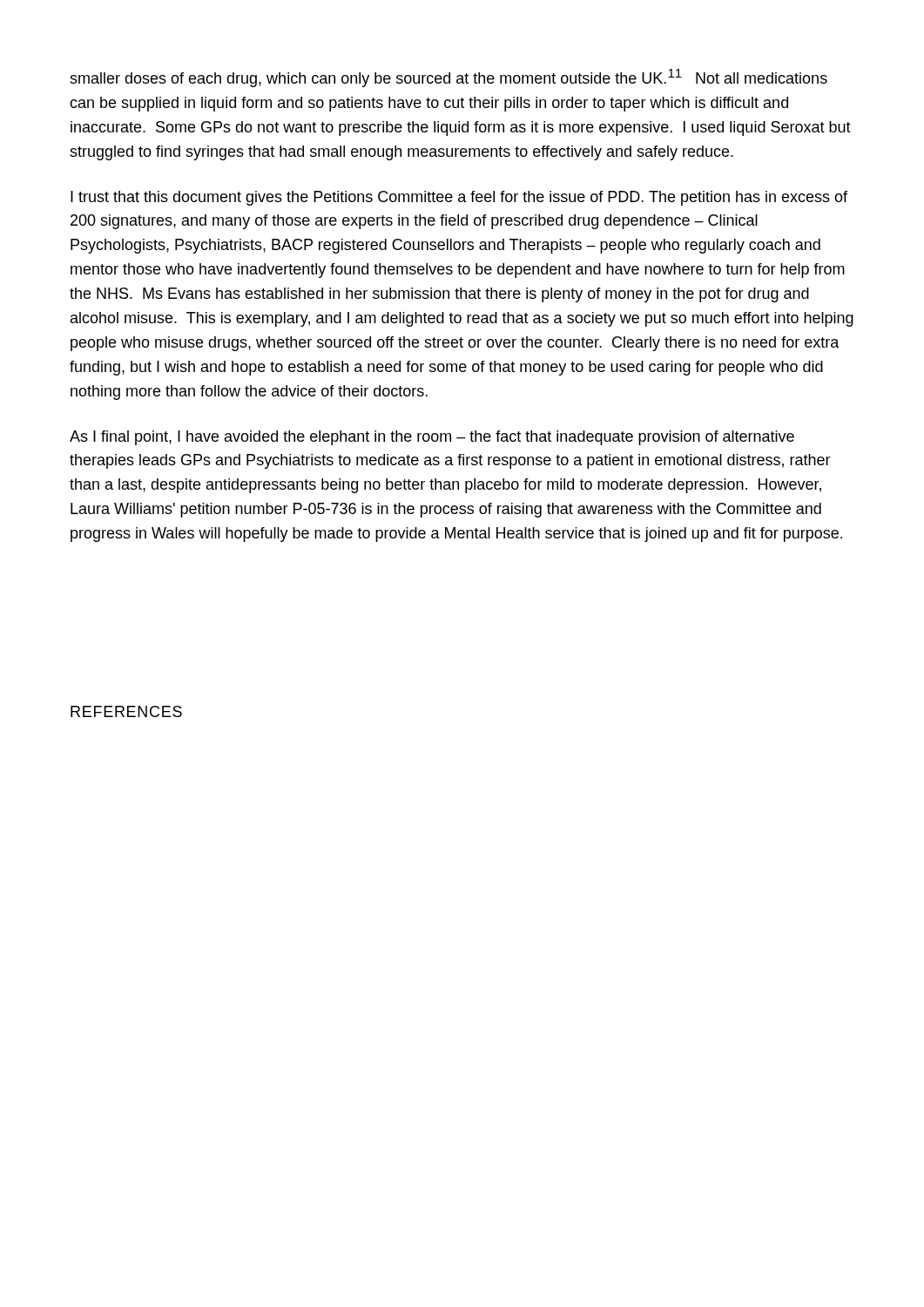The image size is (924, 1307).
Task: Select the text starting "smaller doses of each drug,"
Action: [460, 113]
